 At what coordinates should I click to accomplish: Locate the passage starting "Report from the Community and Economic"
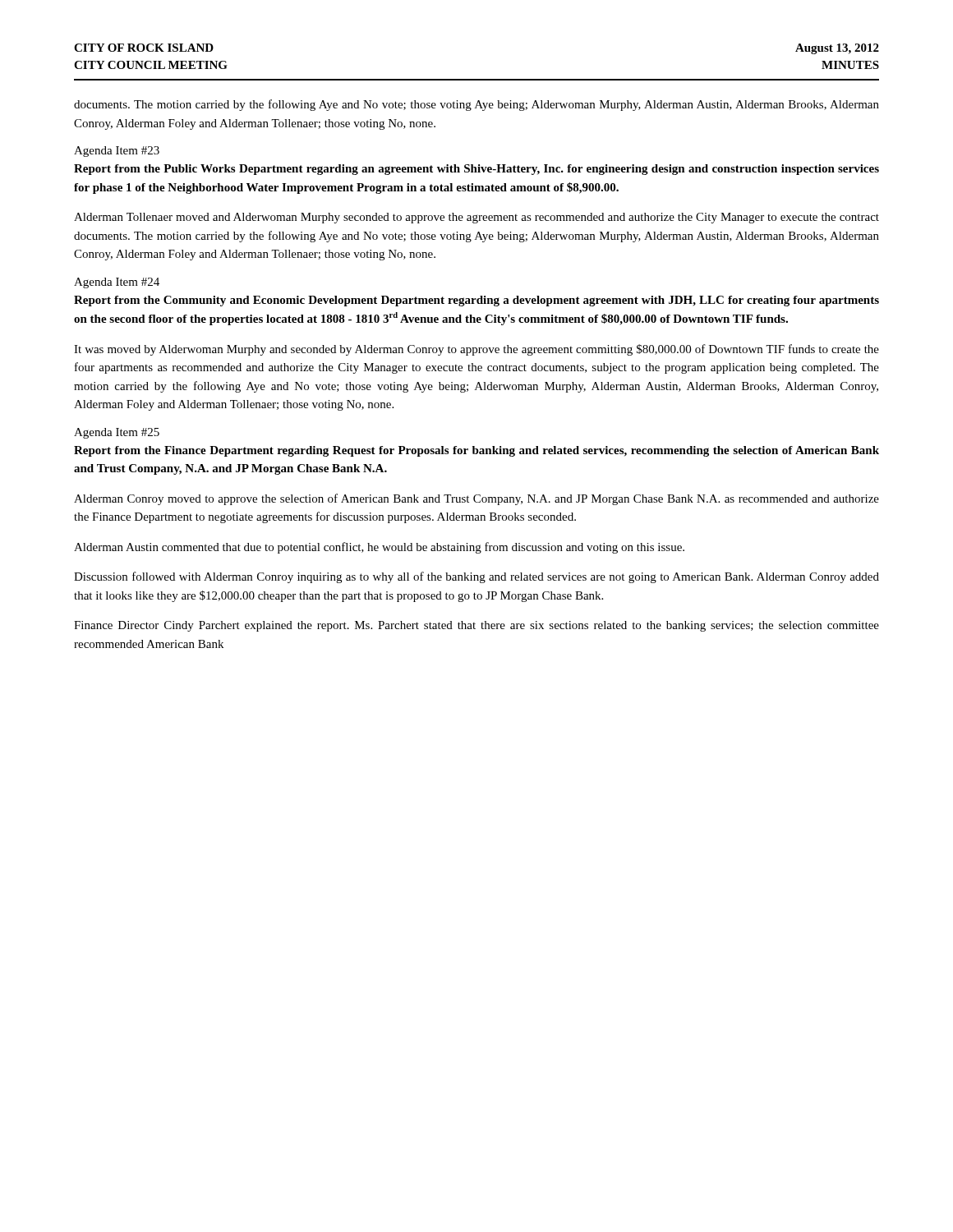(x=476, y=309)
